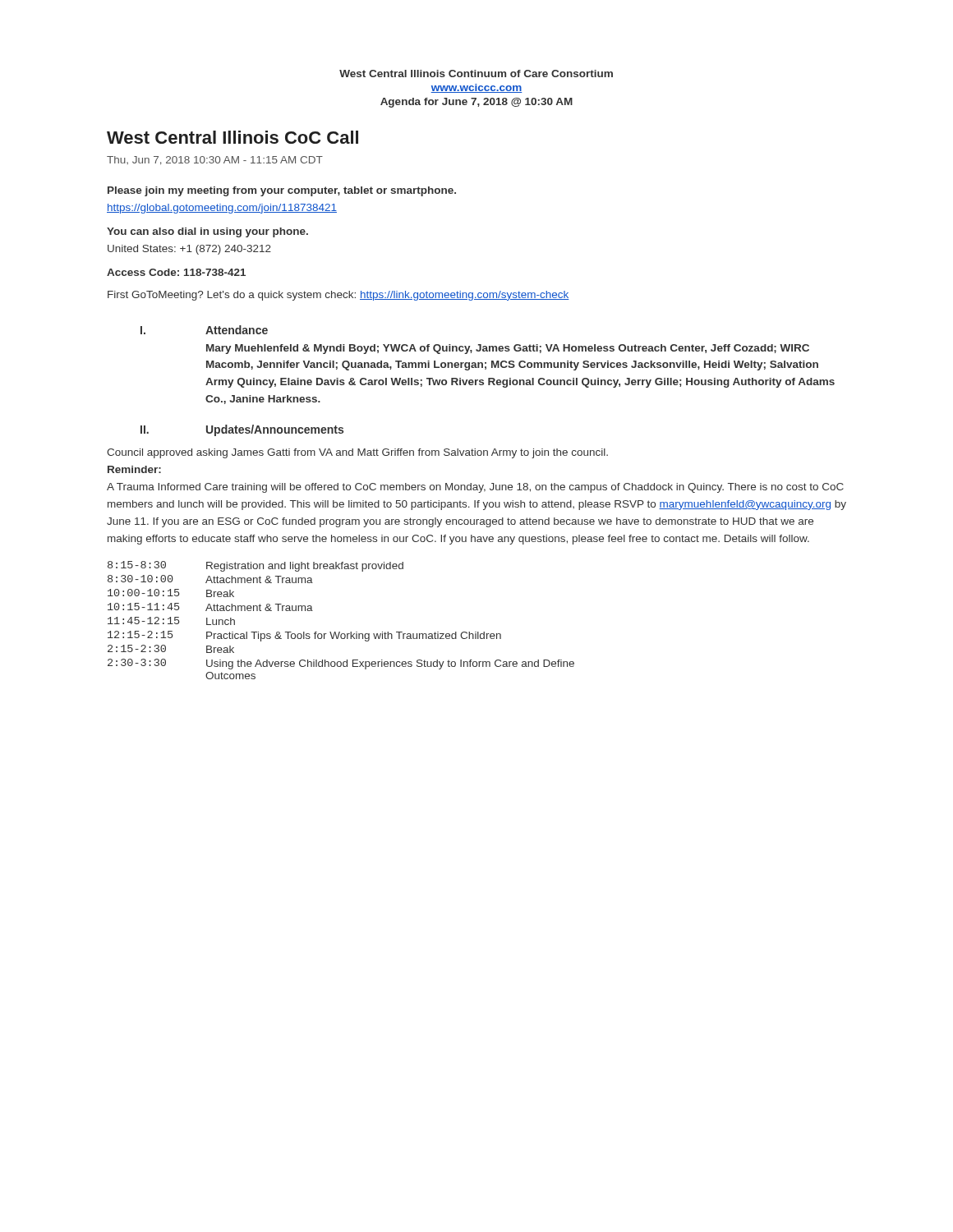
Task: Point to the title beginning "West Central Illinois"
Action: click(232, 137)
